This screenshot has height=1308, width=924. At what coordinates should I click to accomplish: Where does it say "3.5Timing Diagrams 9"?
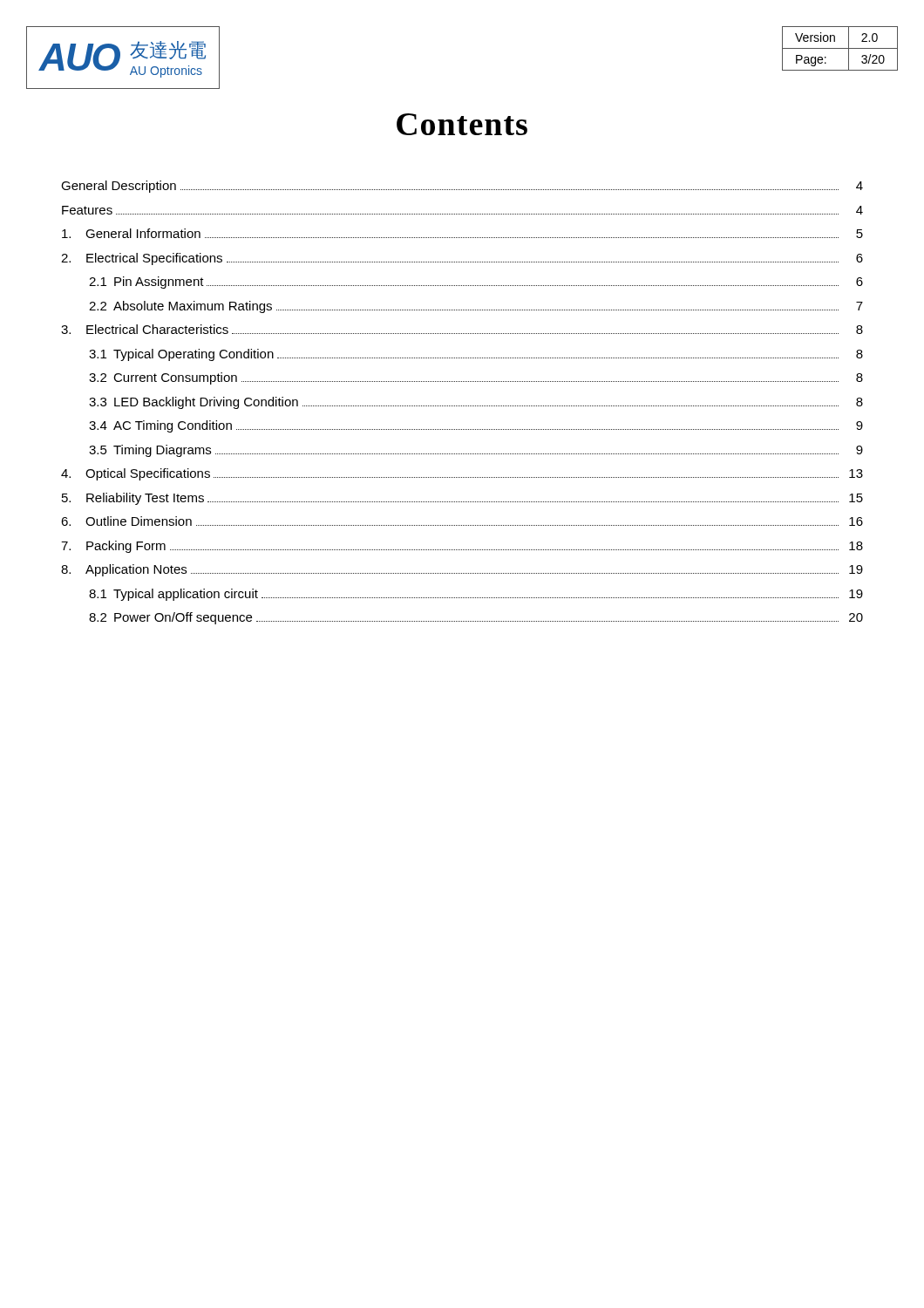coord(476,449)
